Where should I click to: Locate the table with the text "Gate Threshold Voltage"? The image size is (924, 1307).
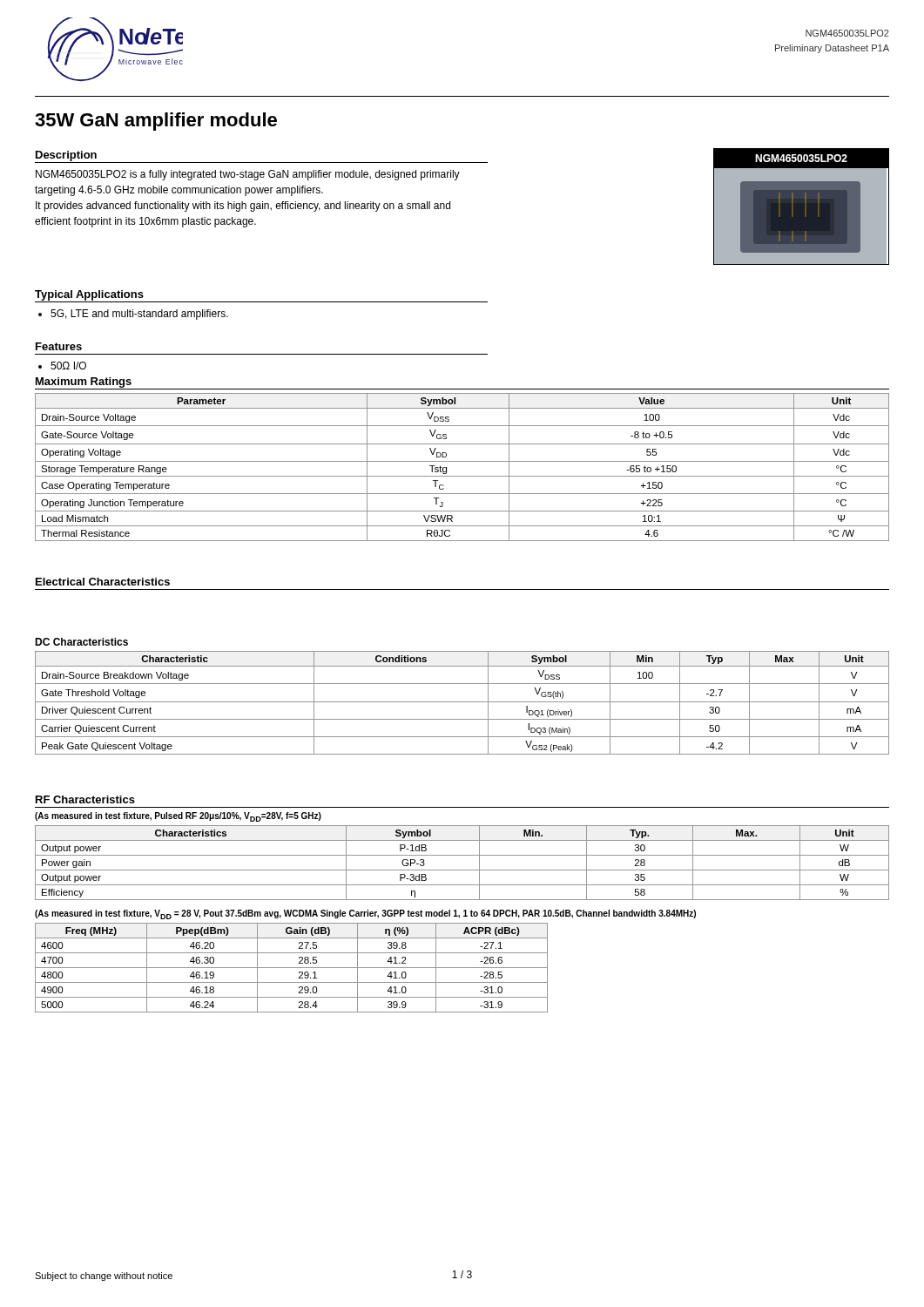(x=462, y=703)
